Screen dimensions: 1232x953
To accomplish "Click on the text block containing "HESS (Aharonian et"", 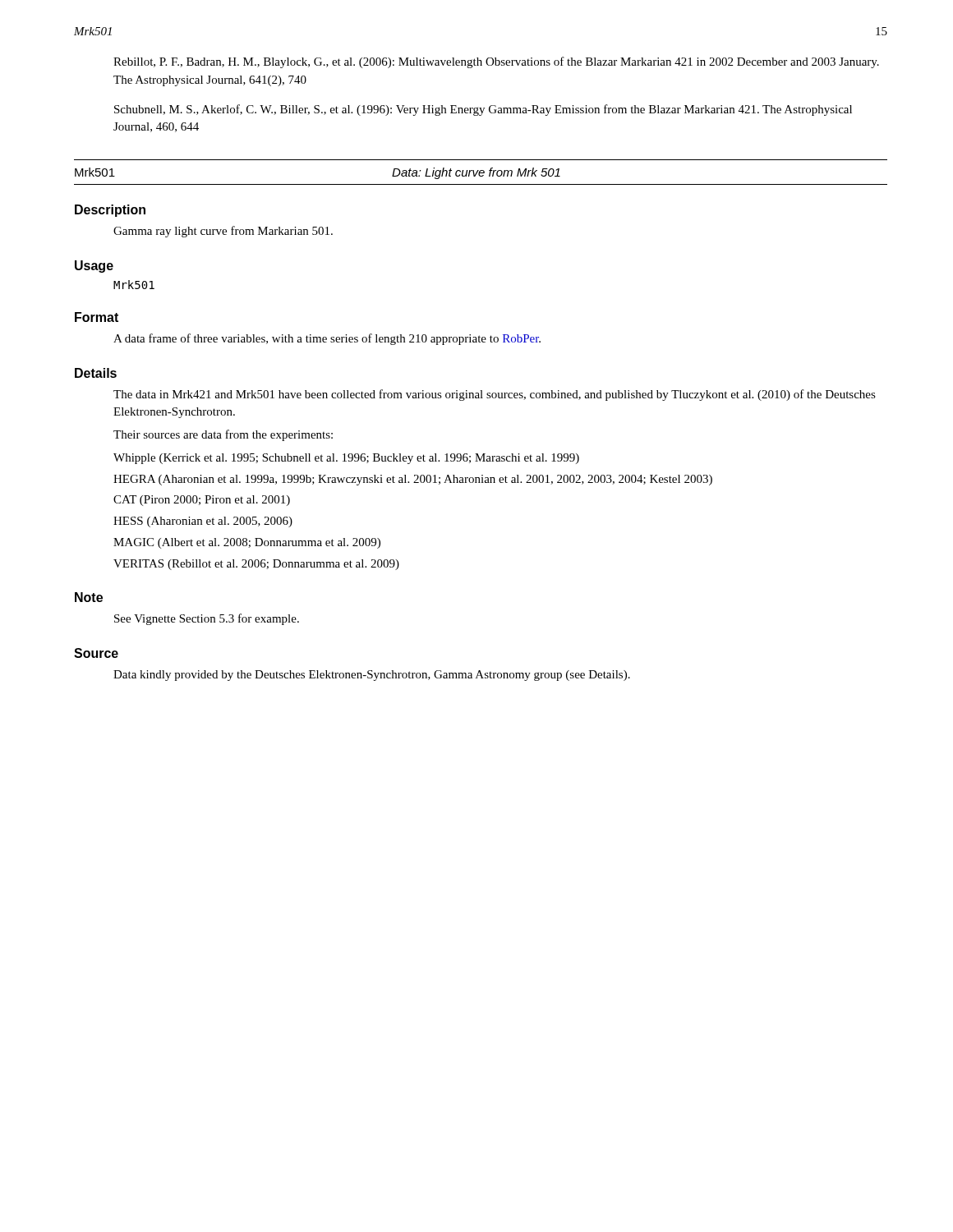I will (203, 521).
